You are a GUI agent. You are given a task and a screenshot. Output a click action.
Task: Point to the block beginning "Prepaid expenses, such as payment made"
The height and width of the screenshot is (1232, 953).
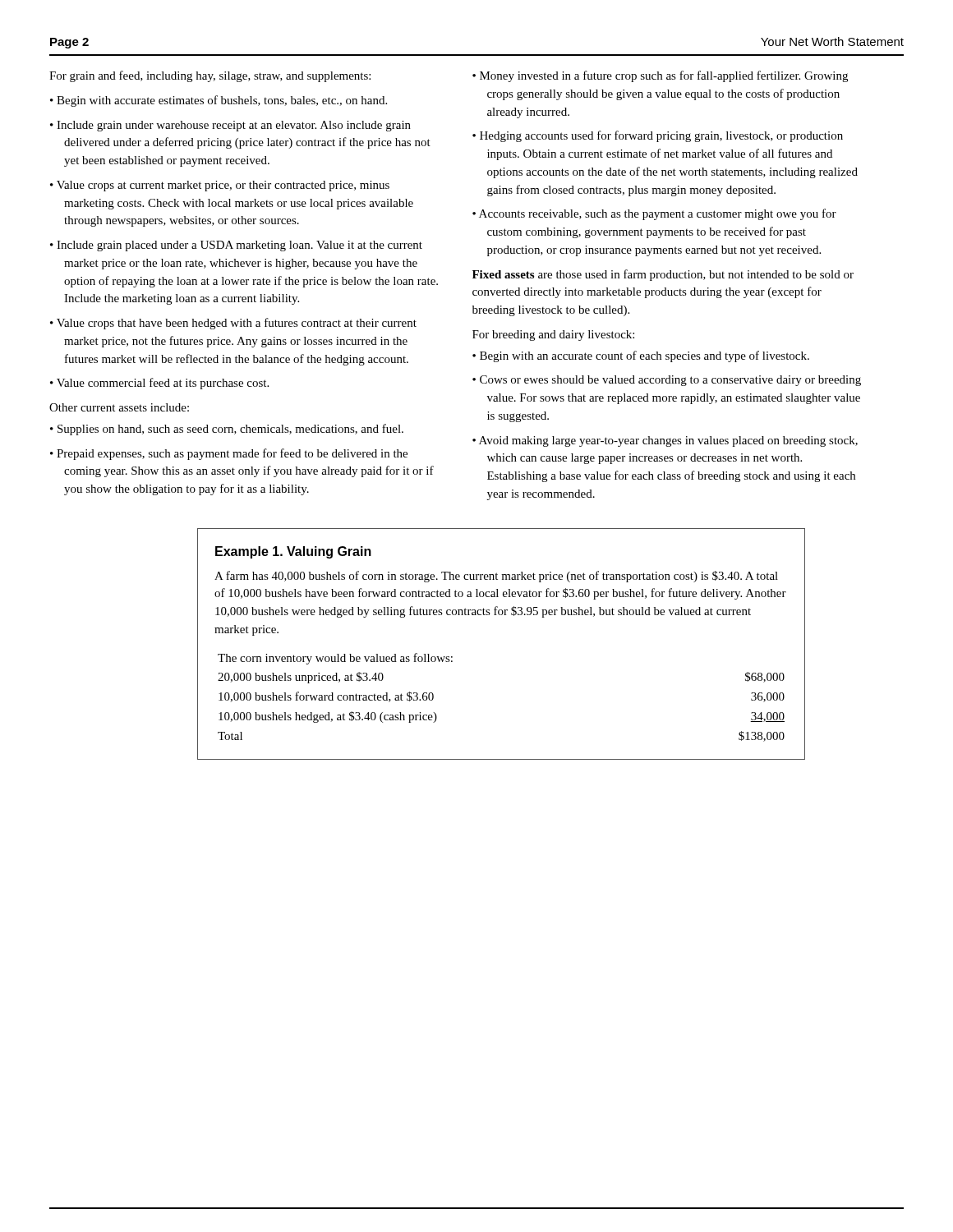(245, 471)
